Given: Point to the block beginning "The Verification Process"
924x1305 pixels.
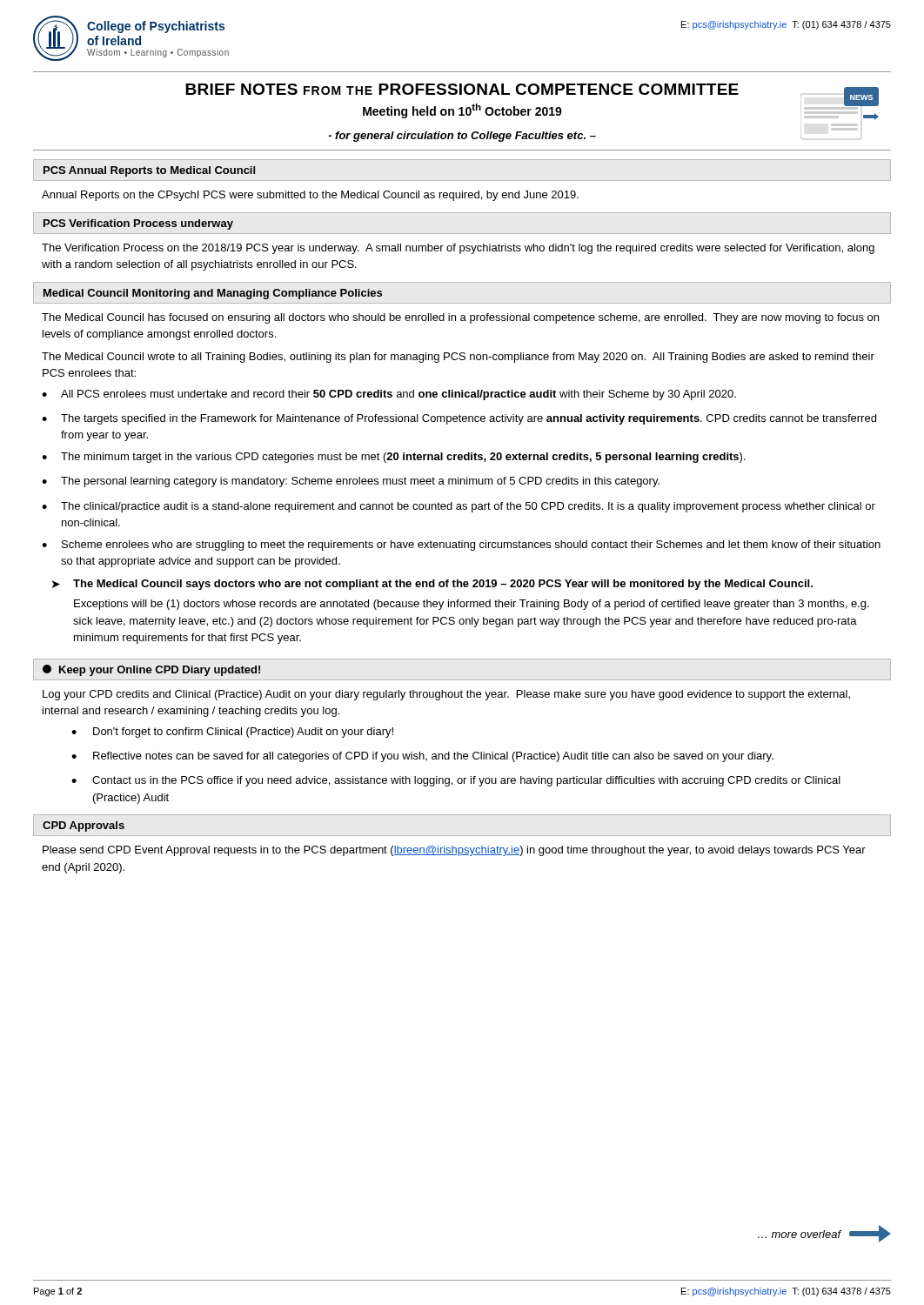Looking at the screenshot, I should pos(458,256).
